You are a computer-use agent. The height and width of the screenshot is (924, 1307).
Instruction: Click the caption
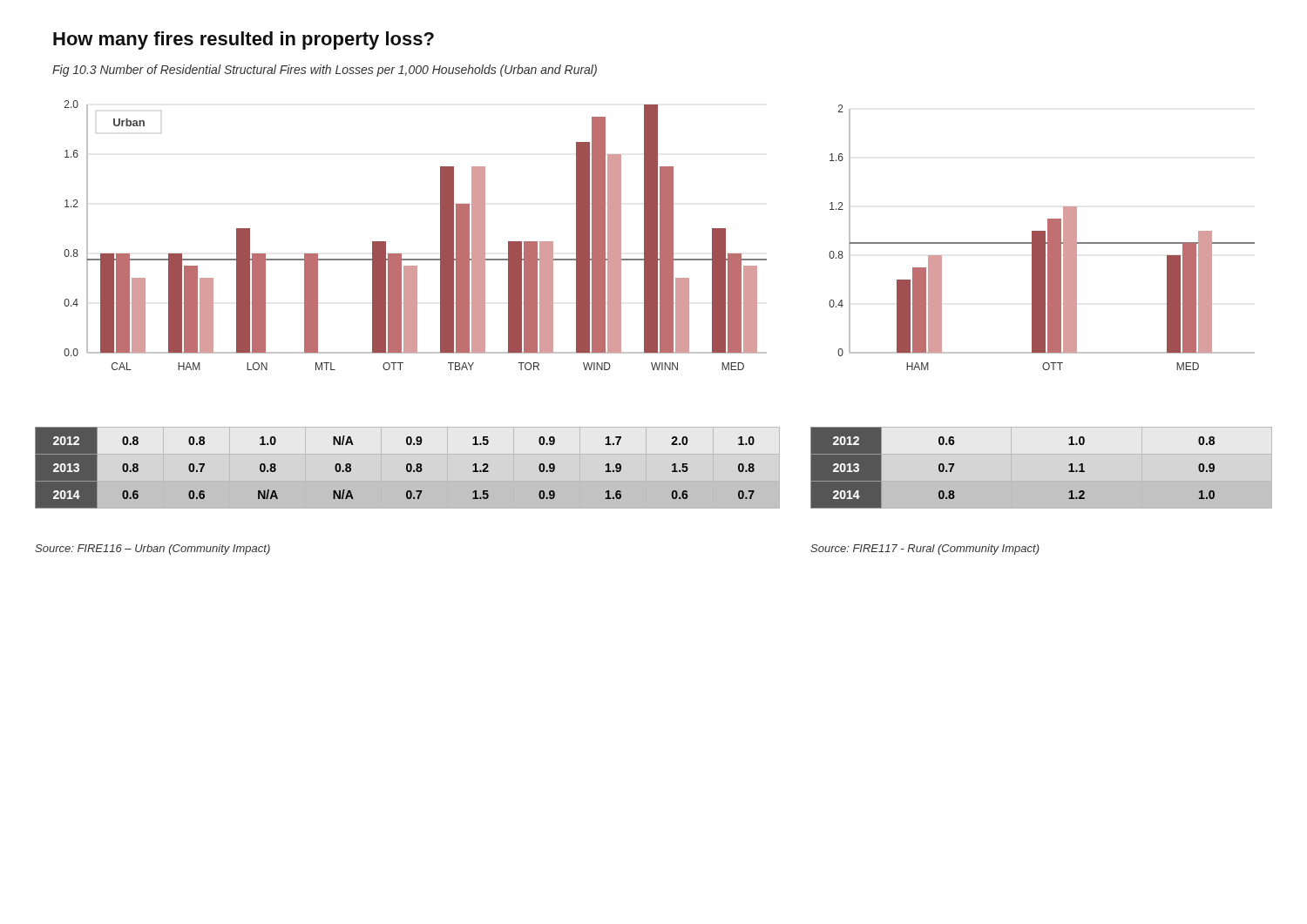coord(325,70)
